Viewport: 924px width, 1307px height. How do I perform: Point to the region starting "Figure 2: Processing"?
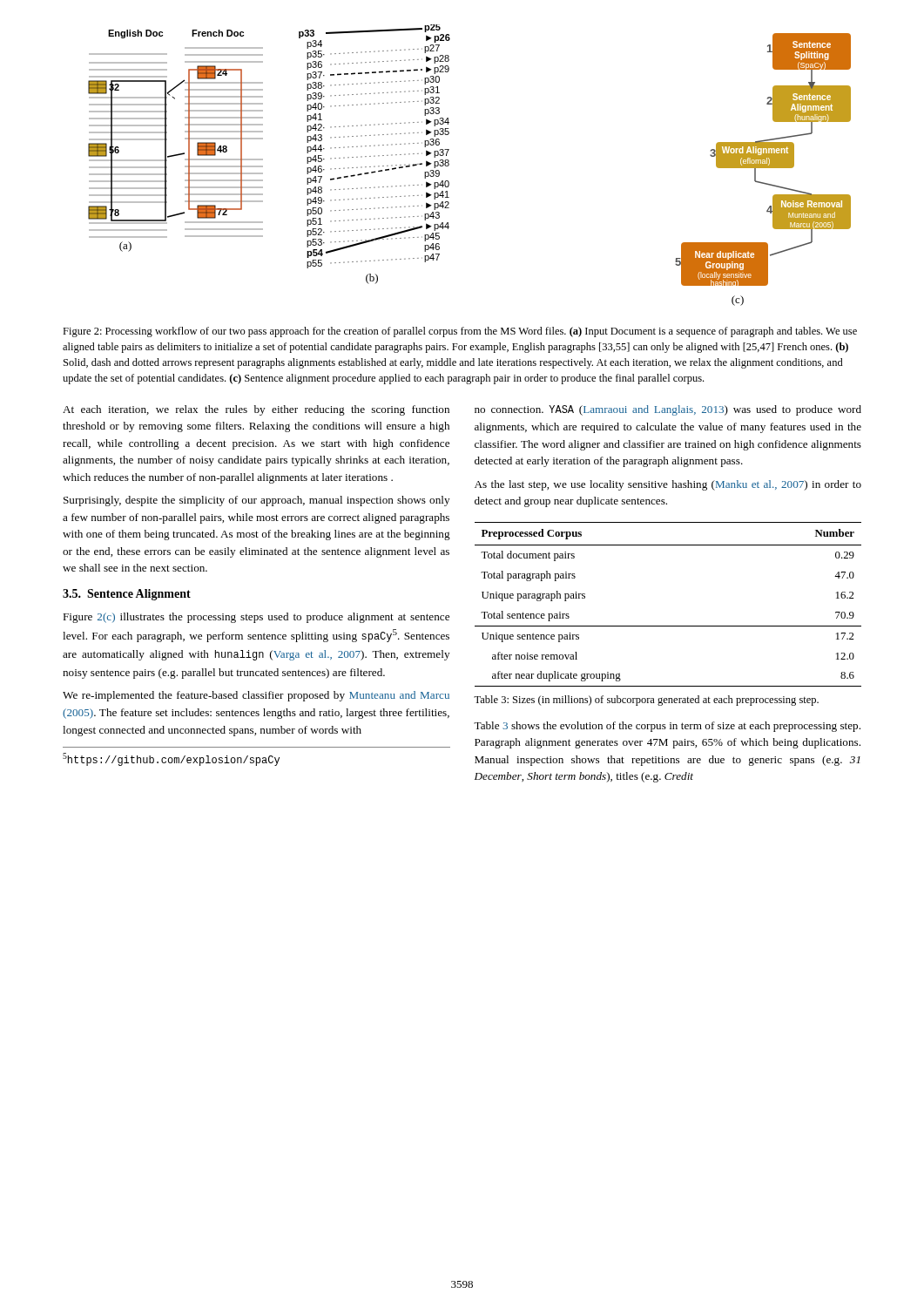pos(460,355)
